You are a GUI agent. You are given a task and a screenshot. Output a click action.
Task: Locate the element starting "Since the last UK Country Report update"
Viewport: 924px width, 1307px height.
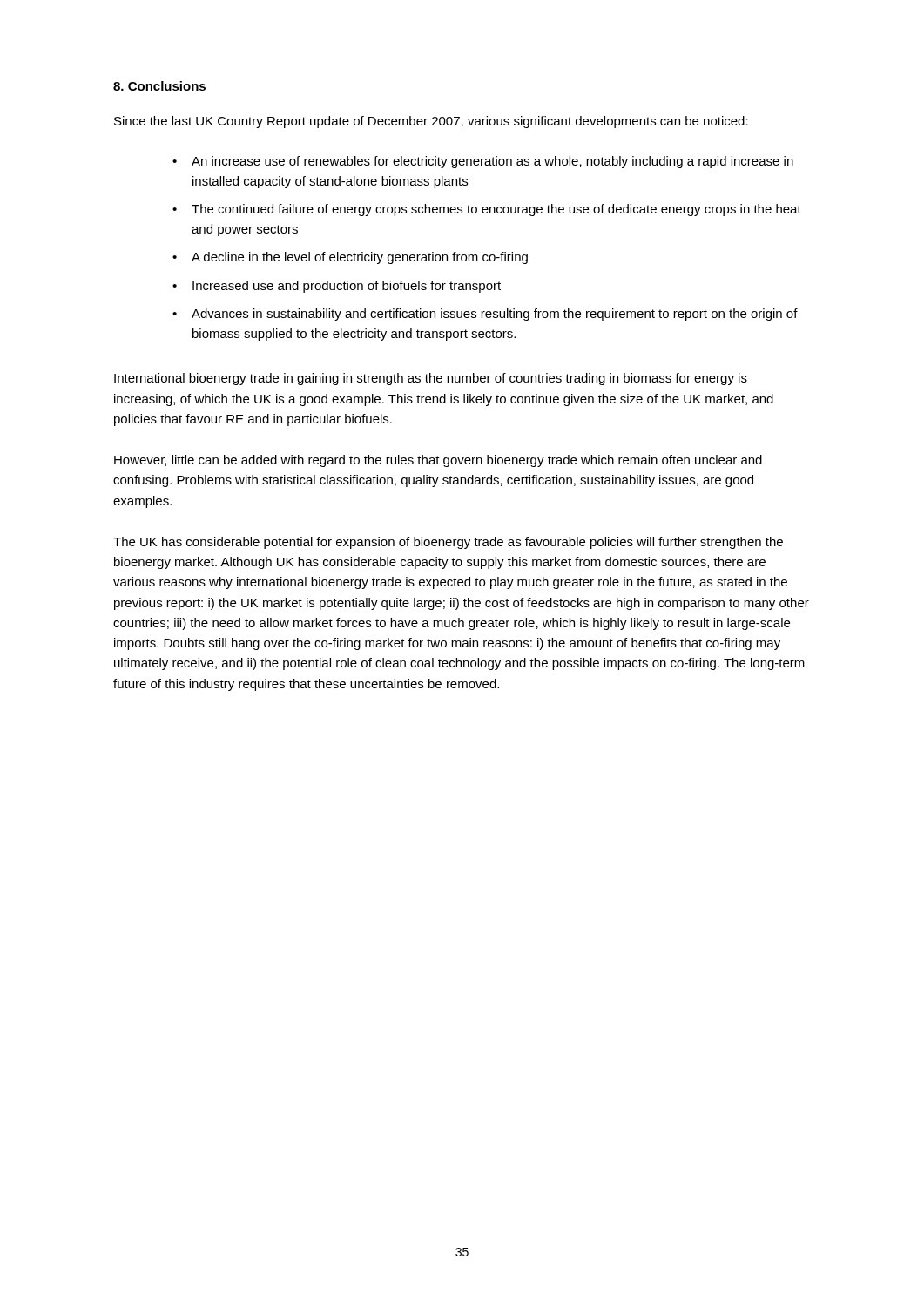click(431, 121)
